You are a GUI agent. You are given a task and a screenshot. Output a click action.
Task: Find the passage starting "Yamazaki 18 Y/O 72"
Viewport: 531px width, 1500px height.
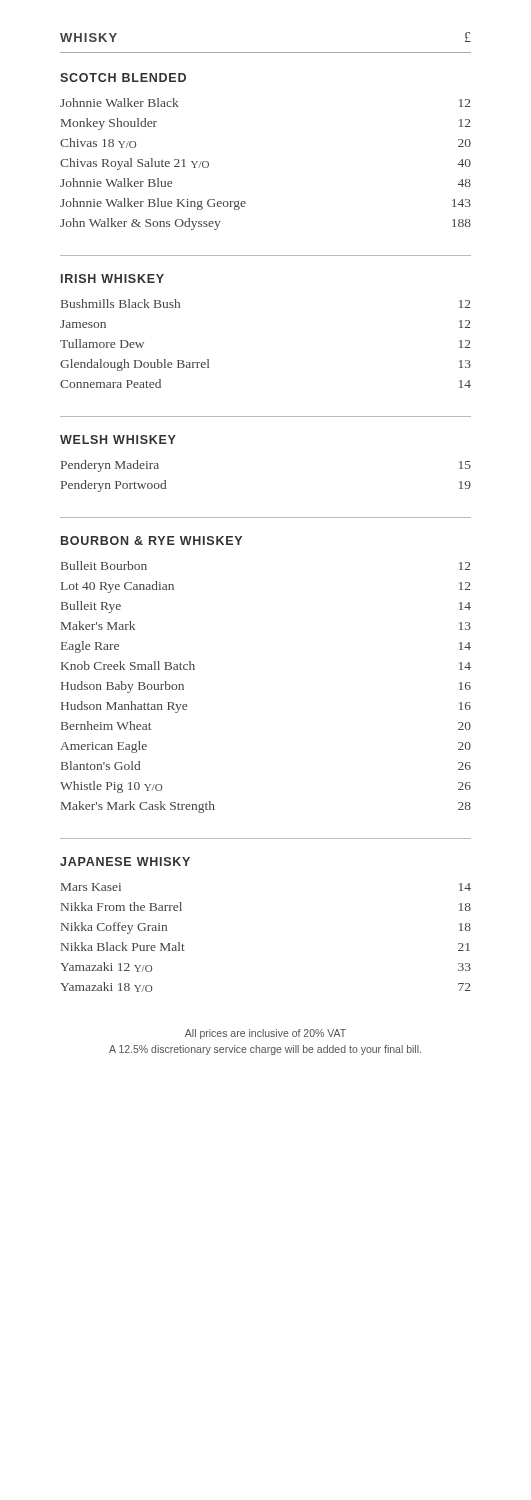click(106, 986)
